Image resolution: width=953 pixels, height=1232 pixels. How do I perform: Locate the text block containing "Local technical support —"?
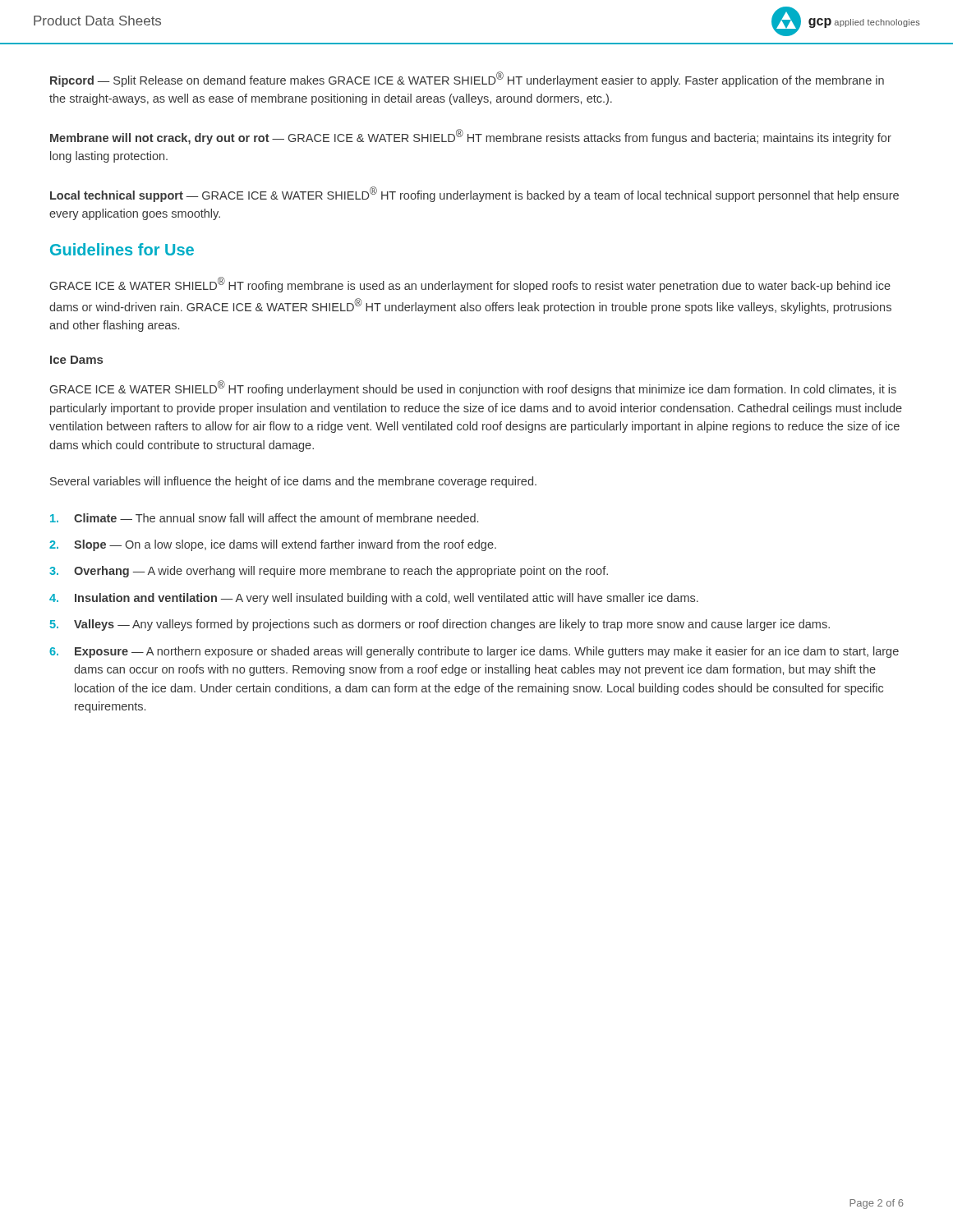474,203
